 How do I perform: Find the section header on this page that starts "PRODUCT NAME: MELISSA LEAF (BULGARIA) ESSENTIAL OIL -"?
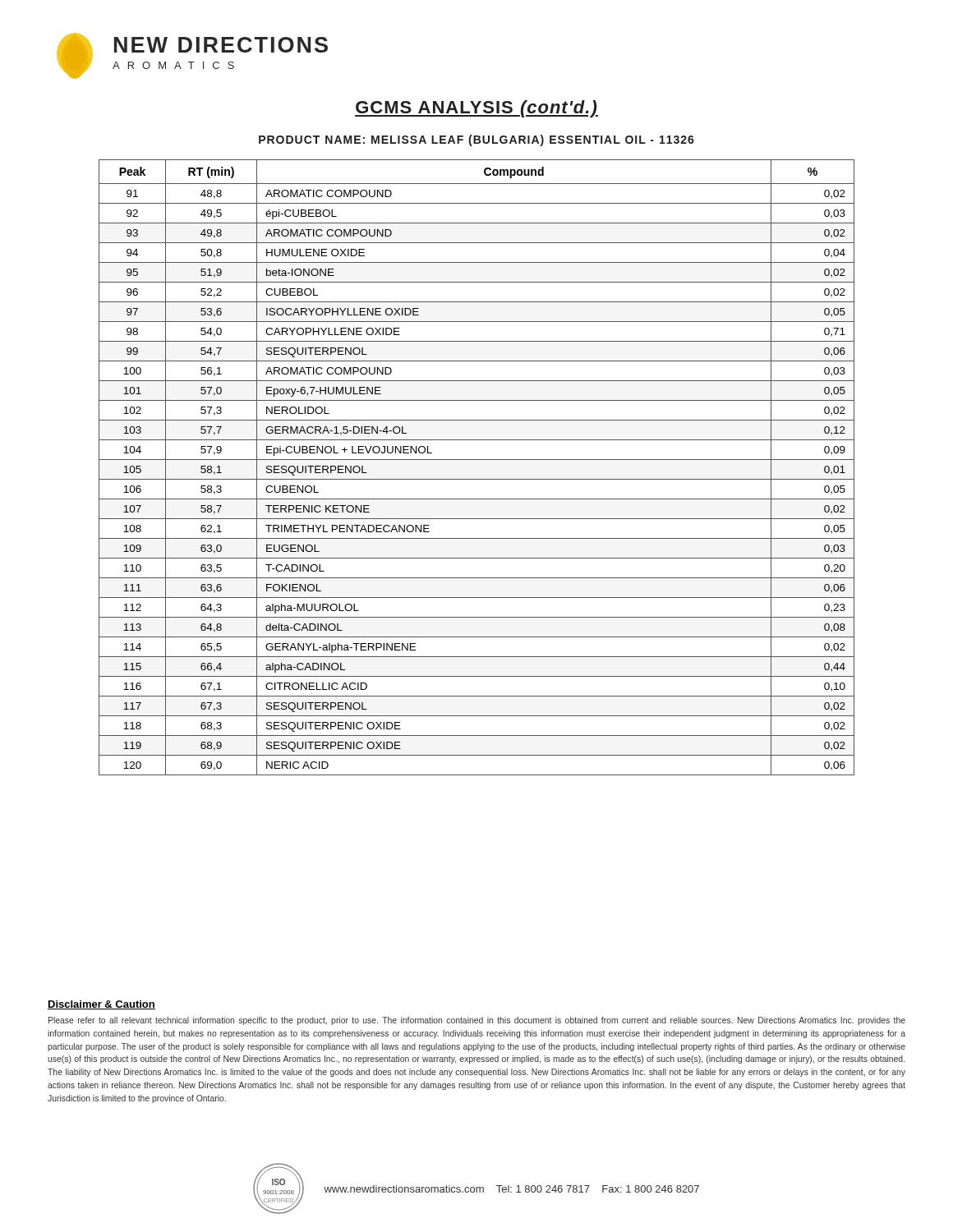[476, 140]
